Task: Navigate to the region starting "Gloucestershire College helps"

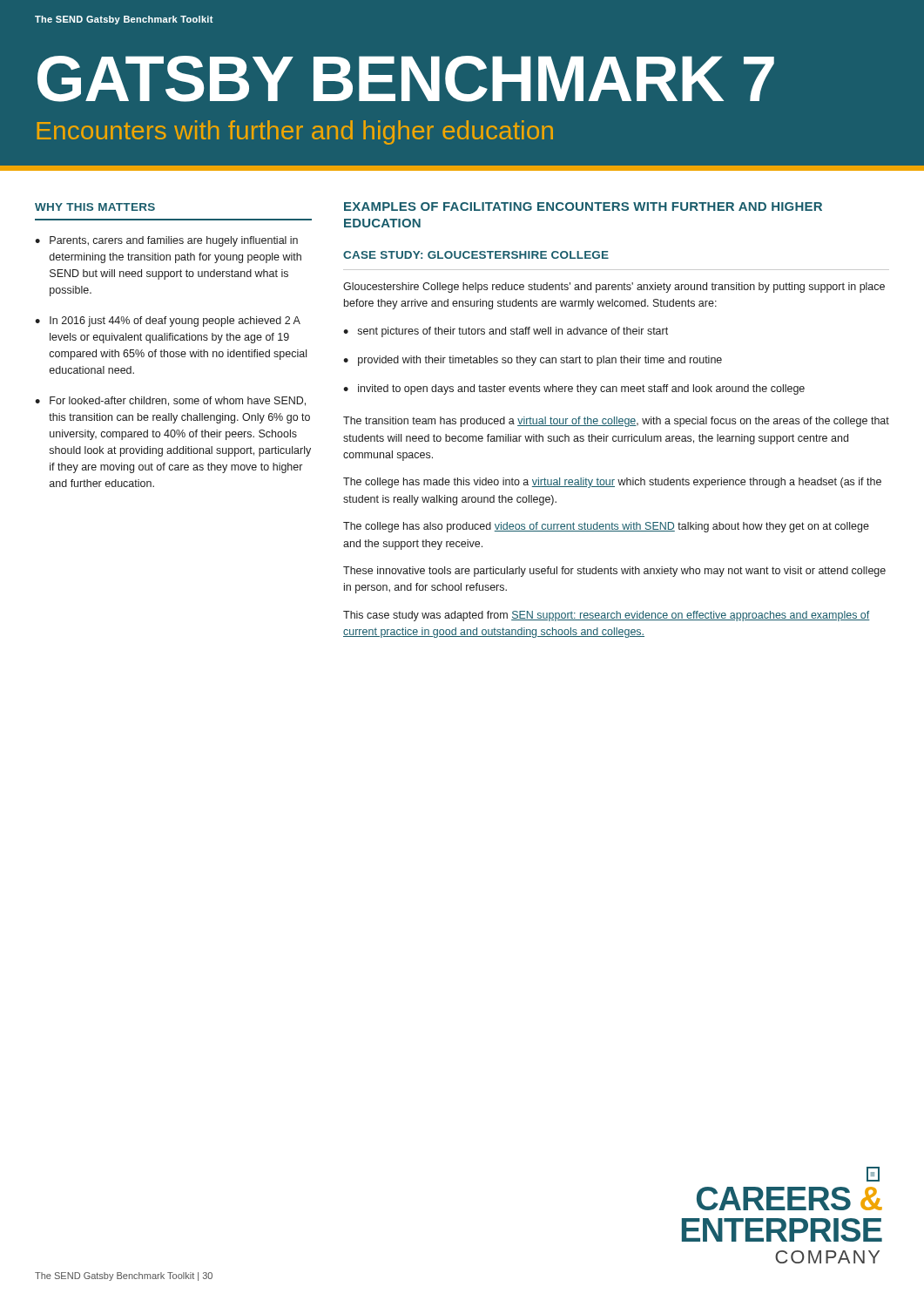Action: pos(614,295)
